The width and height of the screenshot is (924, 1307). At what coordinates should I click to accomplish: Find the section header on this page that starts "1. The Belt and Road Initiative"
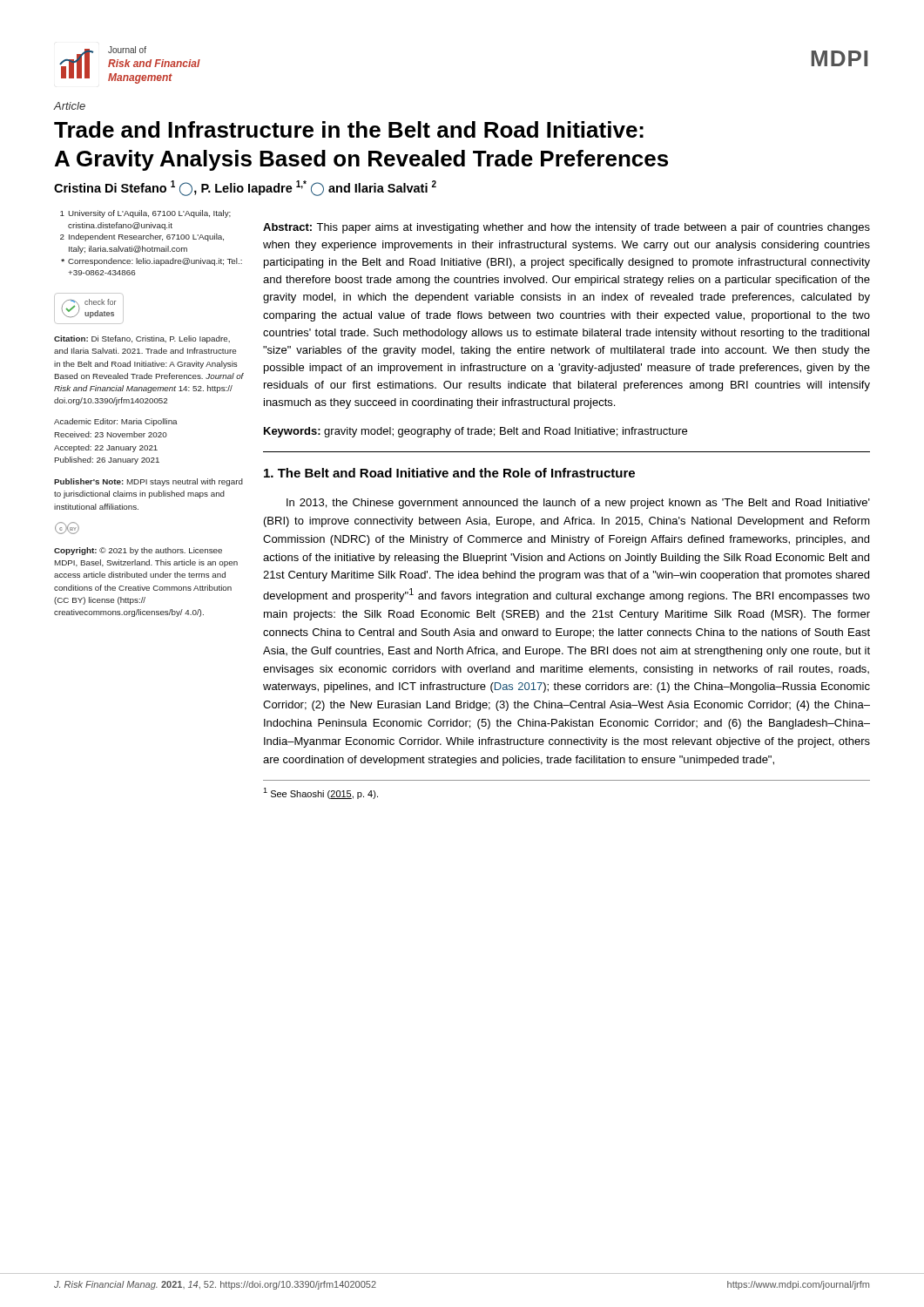click(449, 473)
